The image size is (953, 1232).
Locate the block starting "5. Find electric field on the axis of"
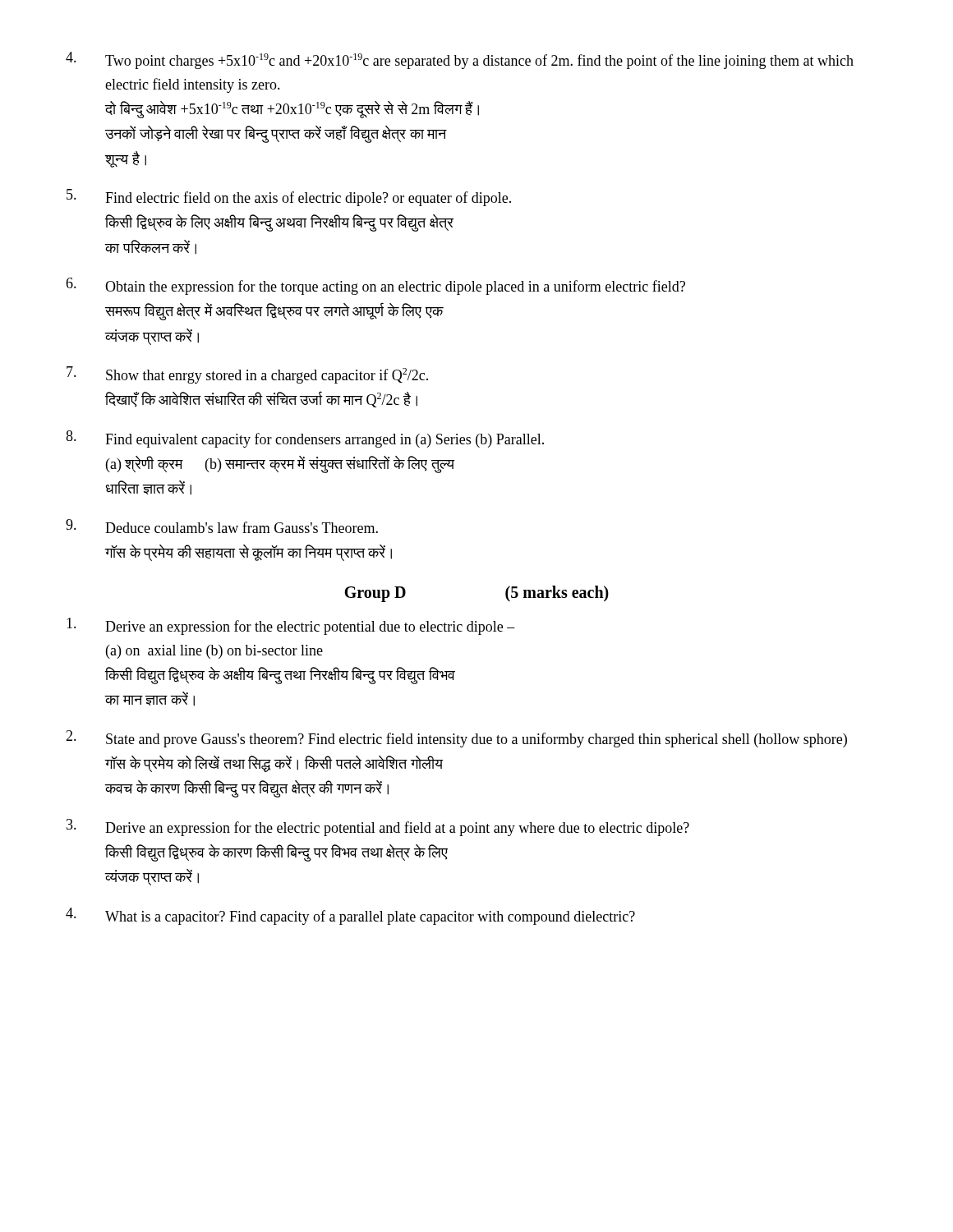pos(289,198)
